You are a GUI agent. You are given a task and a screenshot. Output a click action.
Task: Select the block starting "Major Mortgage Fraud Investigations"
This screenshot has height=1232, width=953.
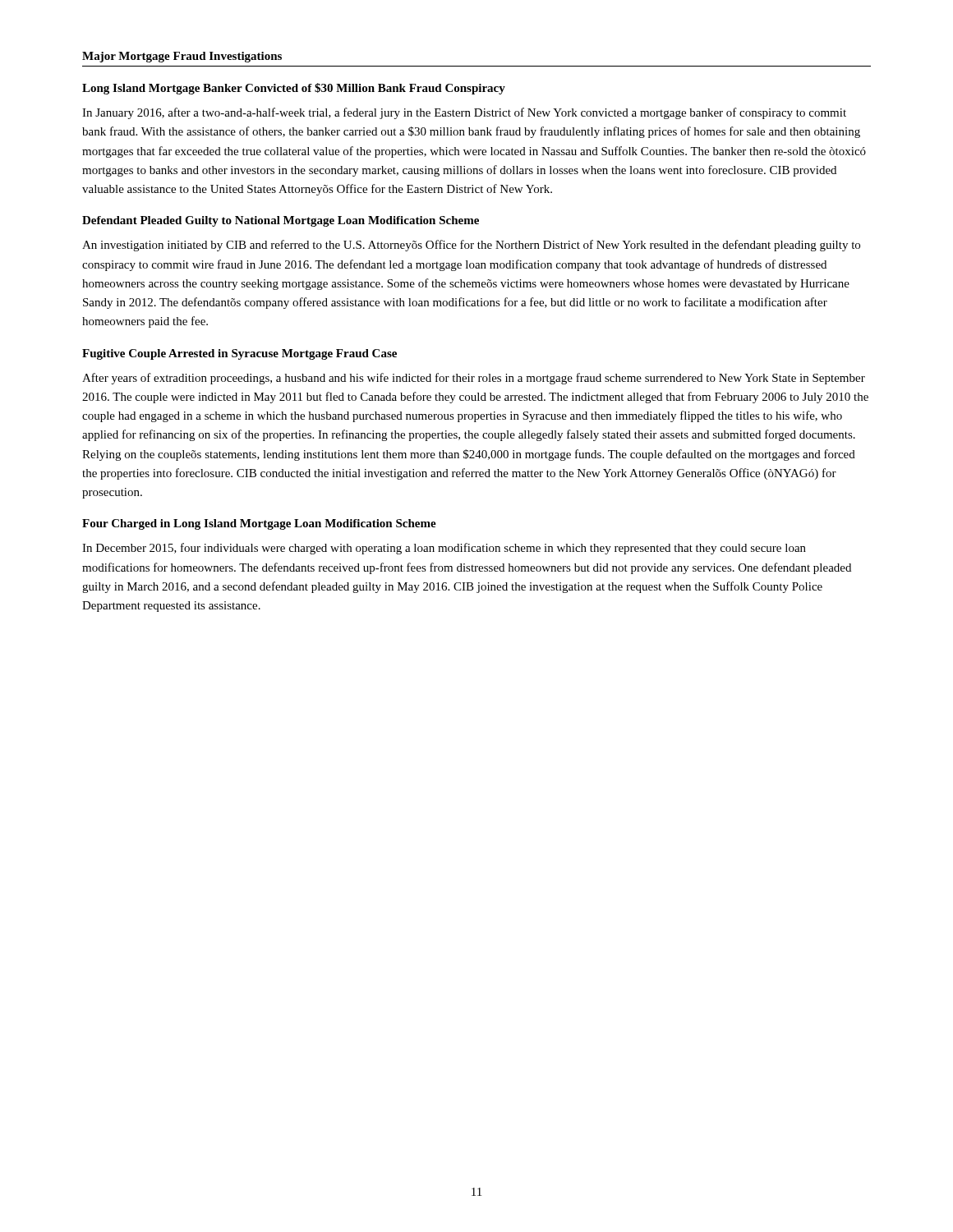point(182,56)
